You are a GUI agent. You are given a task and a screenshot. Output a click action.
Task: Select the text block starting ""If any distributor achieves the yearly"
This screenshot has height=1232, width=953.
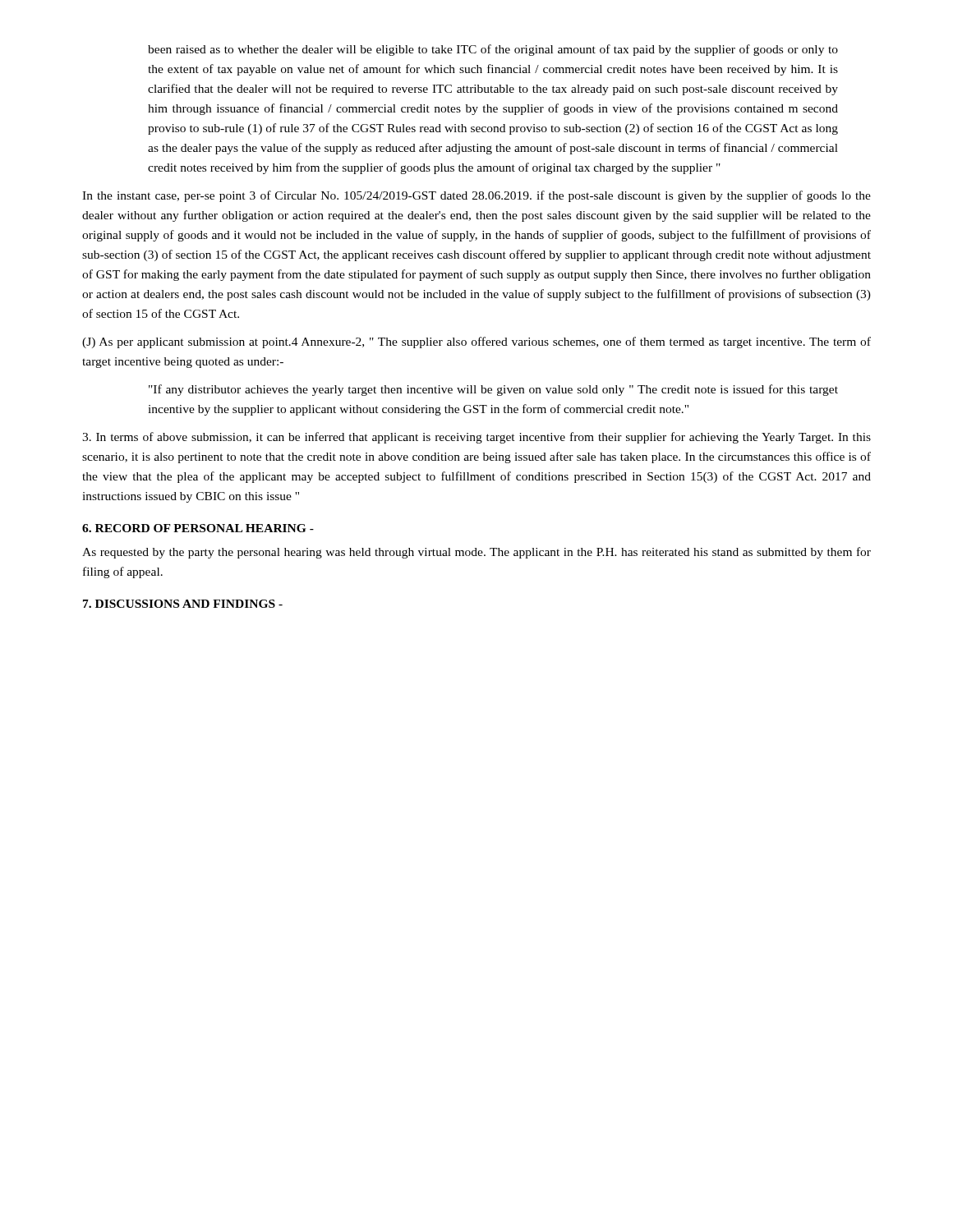pos(493,399)
